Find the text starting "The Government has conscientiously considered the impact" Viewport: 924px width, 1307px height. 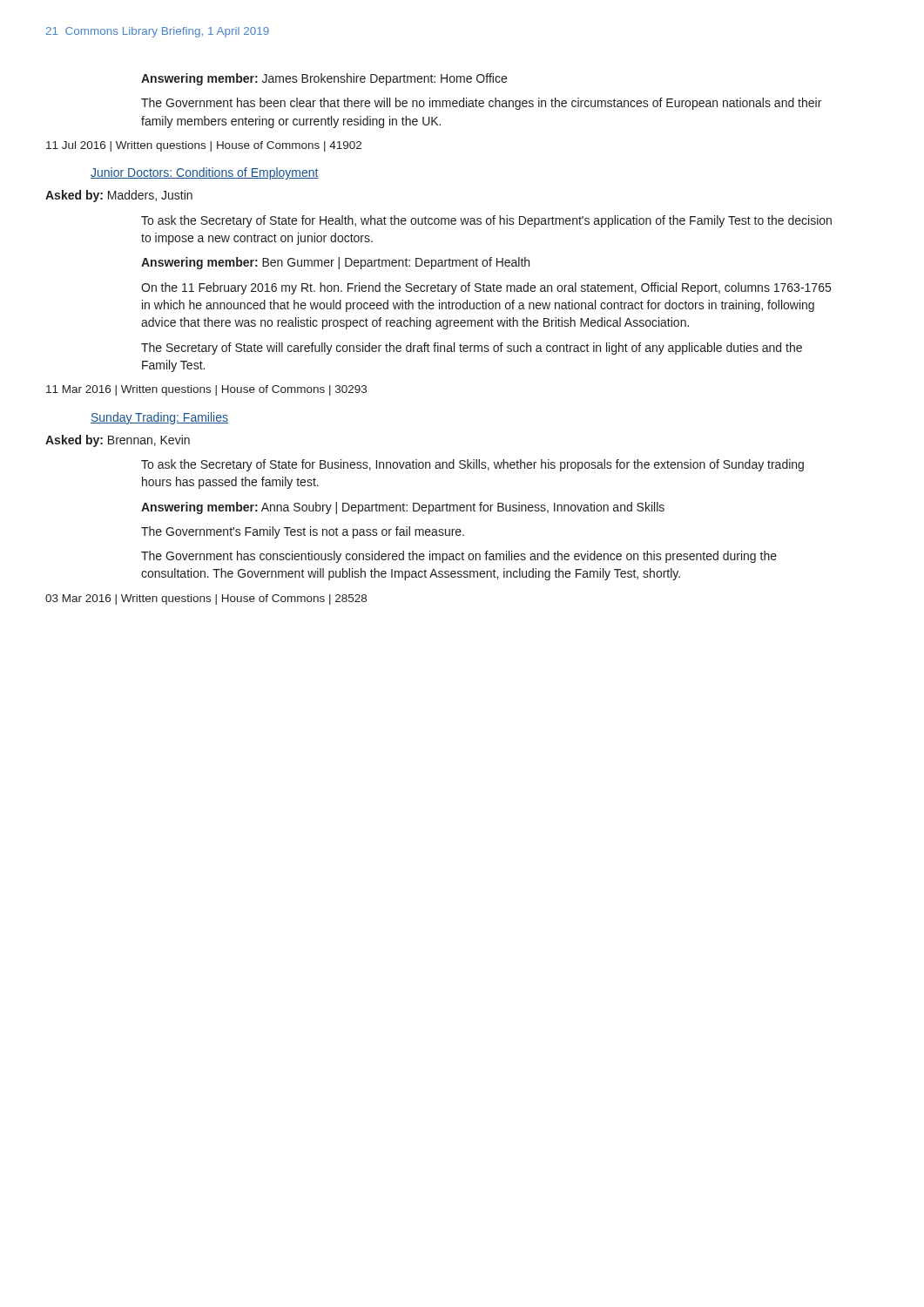click(487, 565)
